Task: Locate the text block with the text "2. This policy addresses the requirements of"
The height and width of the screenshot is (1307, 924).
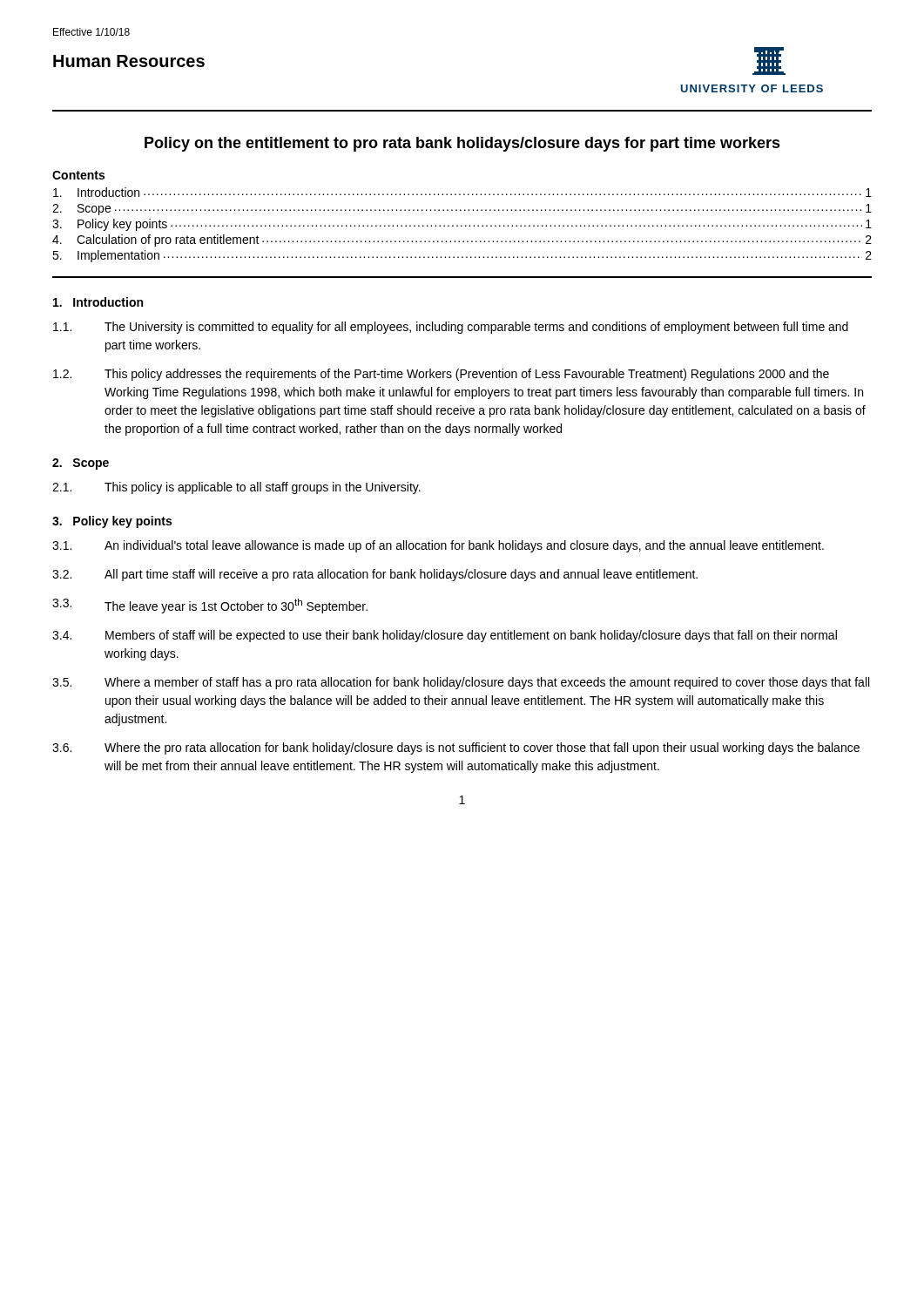Action: (x=462, y=402)
